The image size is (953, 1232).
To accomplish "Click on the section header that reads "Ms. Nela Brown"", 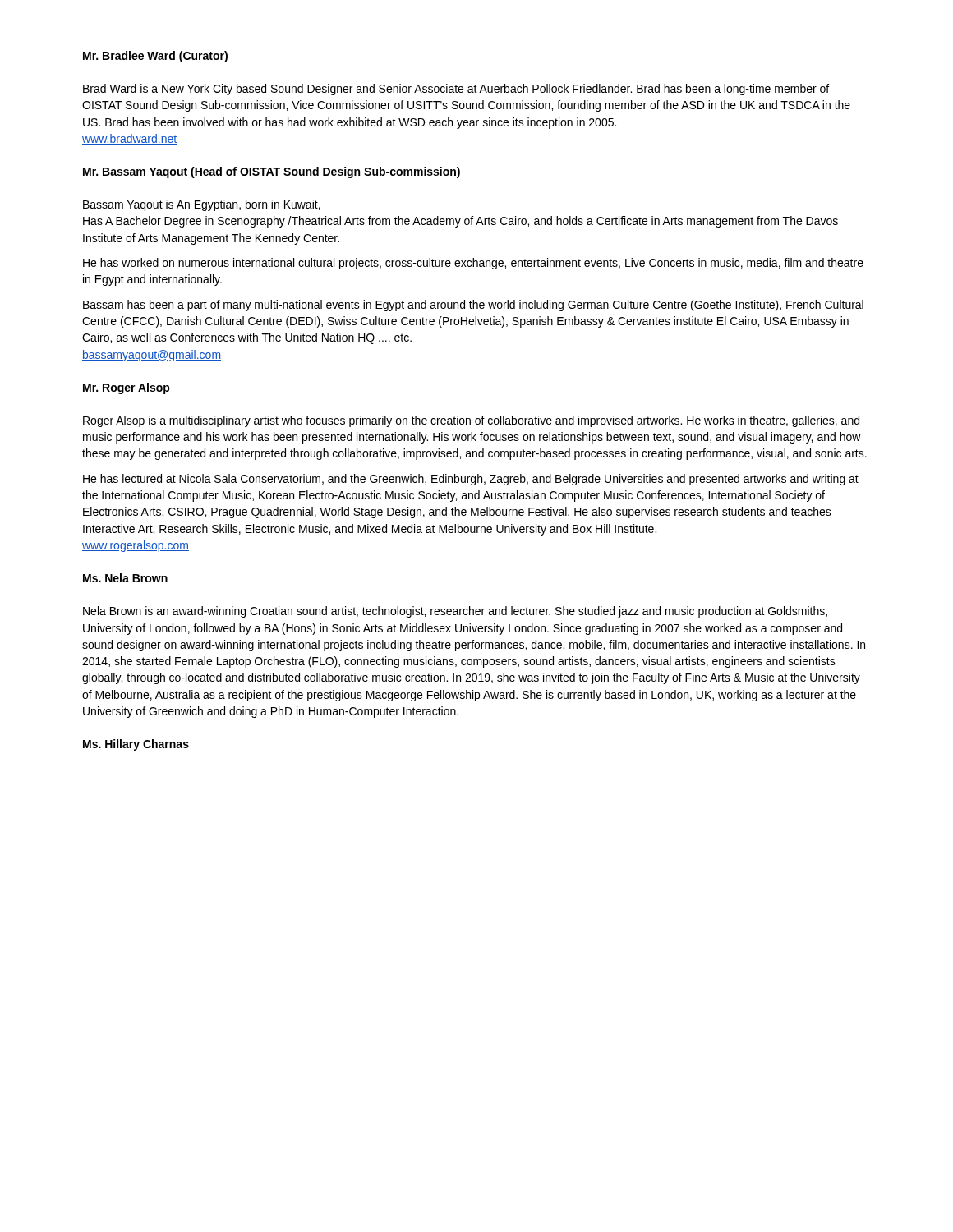I will [x=125, y=578].
